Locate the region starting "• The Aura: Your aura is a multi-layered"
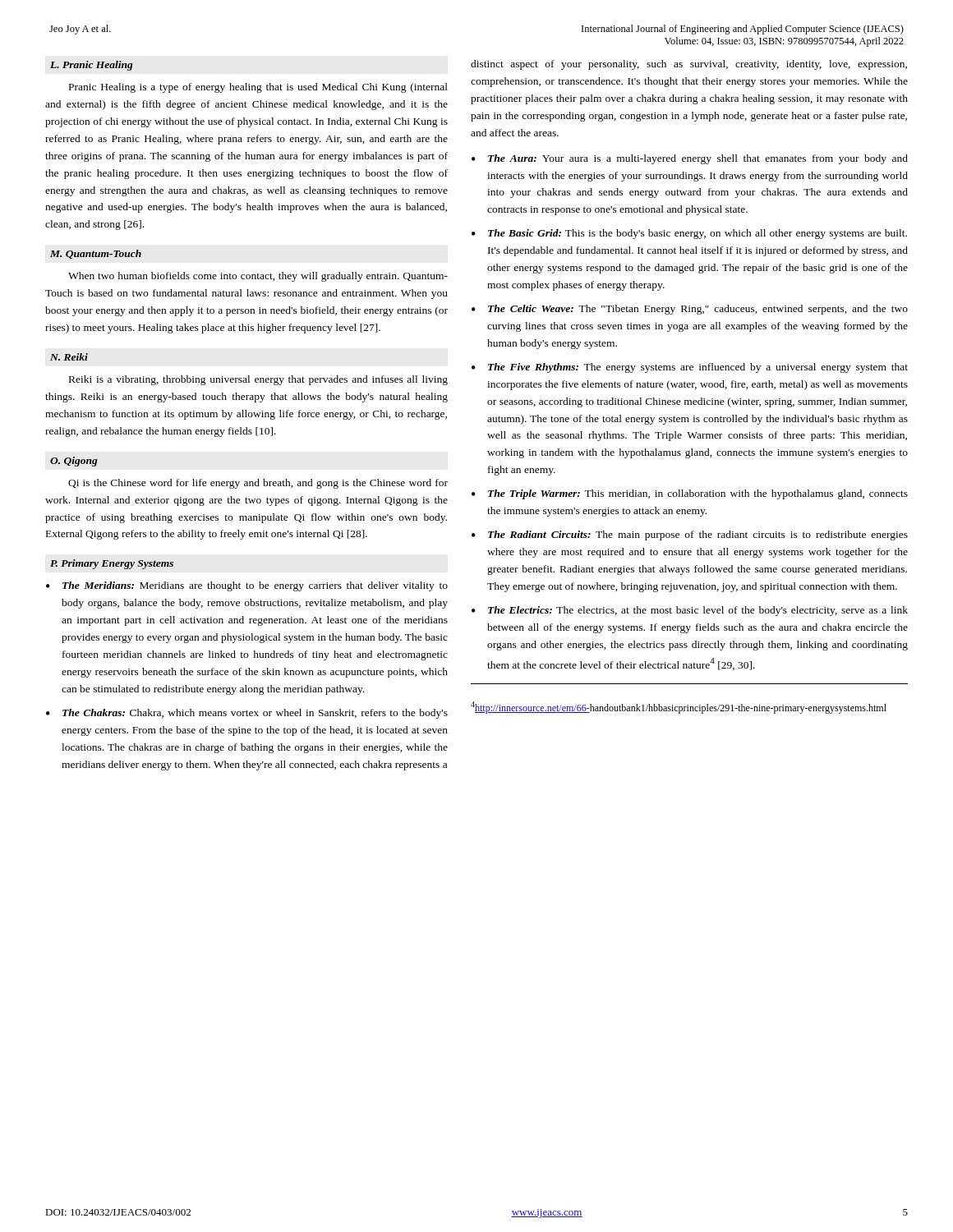The image size is (953, 1232). coord(689,184)
